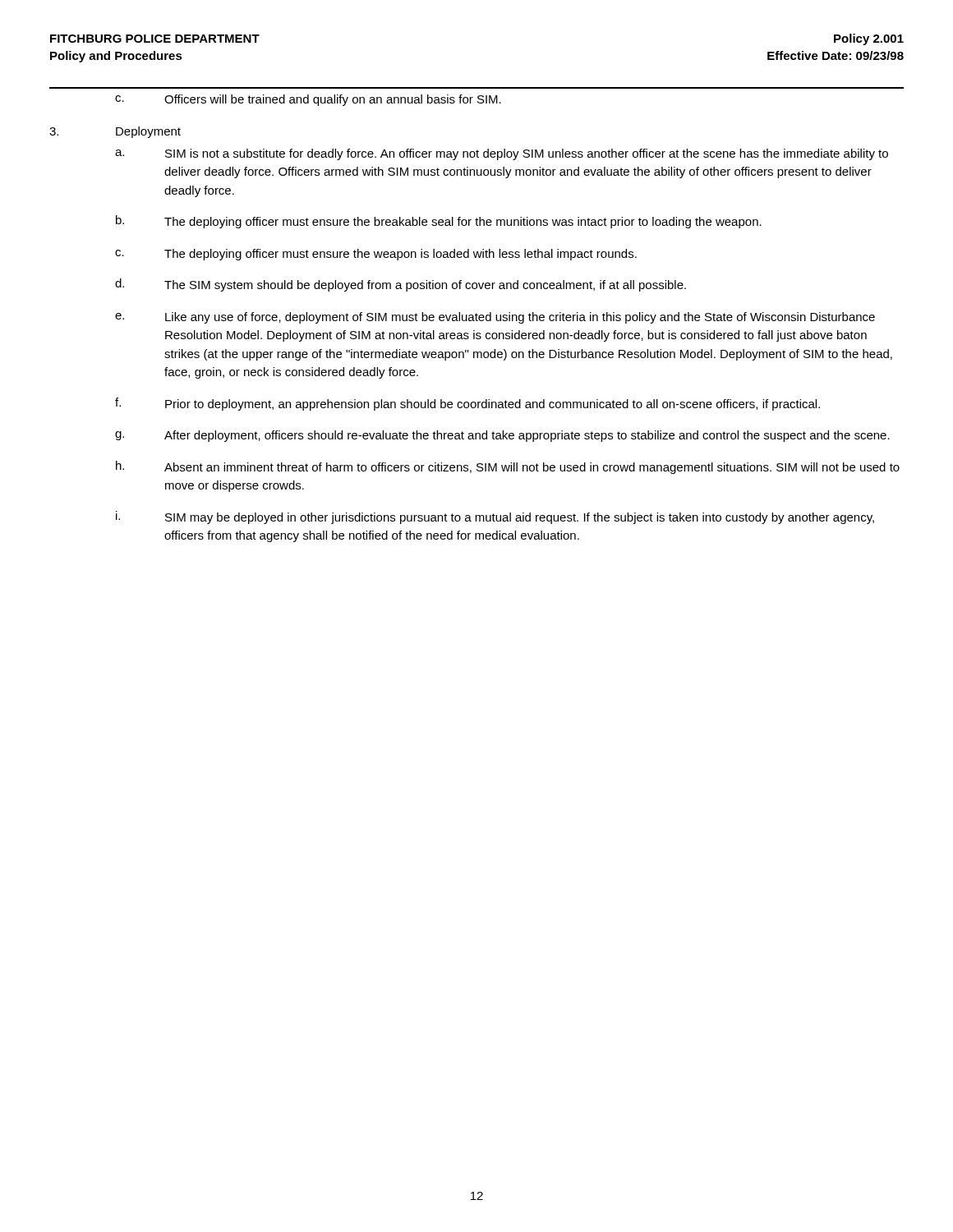This screenshot has width=953, height=1232.
Task: Click on the list item that says "e. Like any use"
Action: coord(509,345)
